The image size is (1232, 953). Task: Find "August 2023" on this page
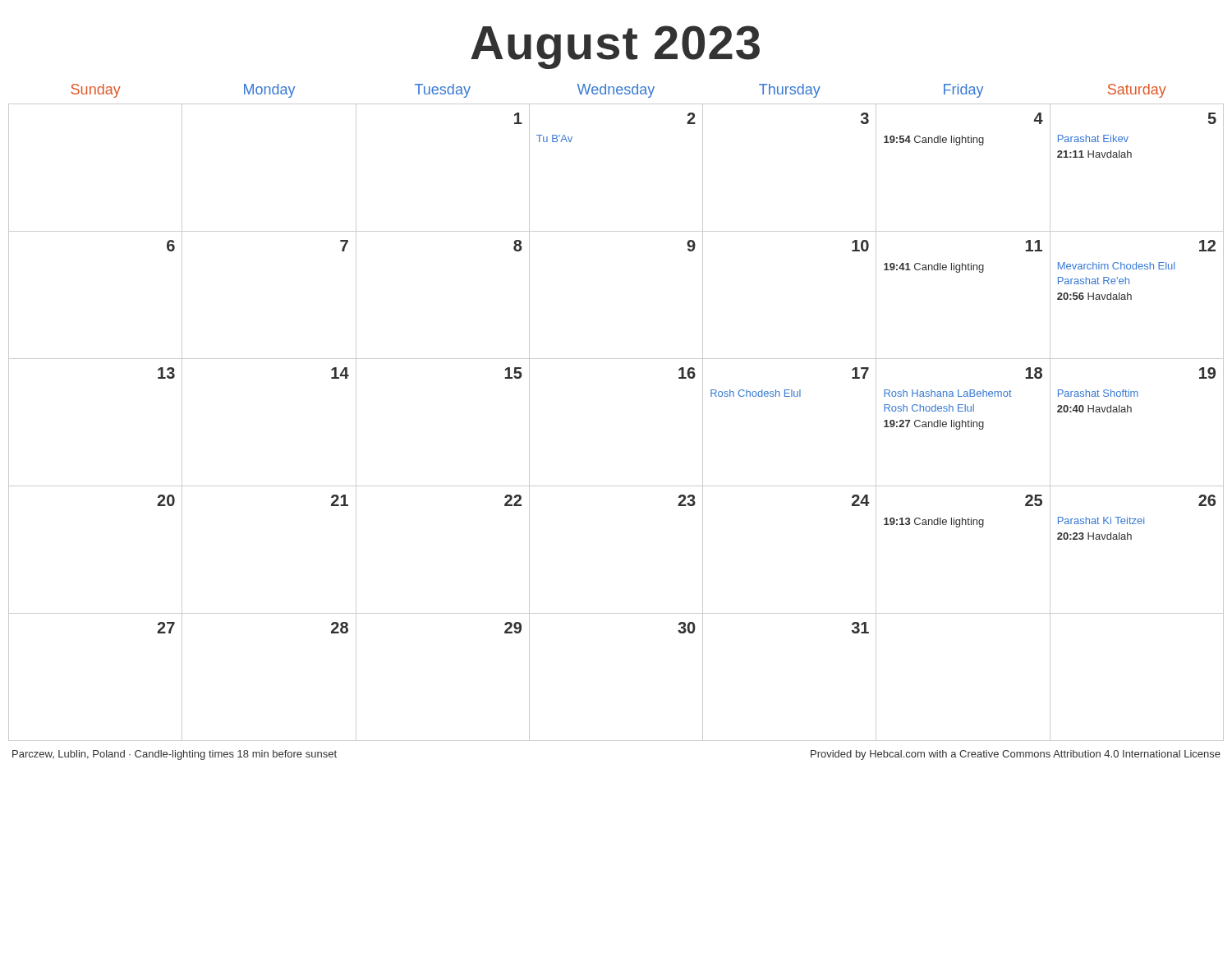point(616,42)
